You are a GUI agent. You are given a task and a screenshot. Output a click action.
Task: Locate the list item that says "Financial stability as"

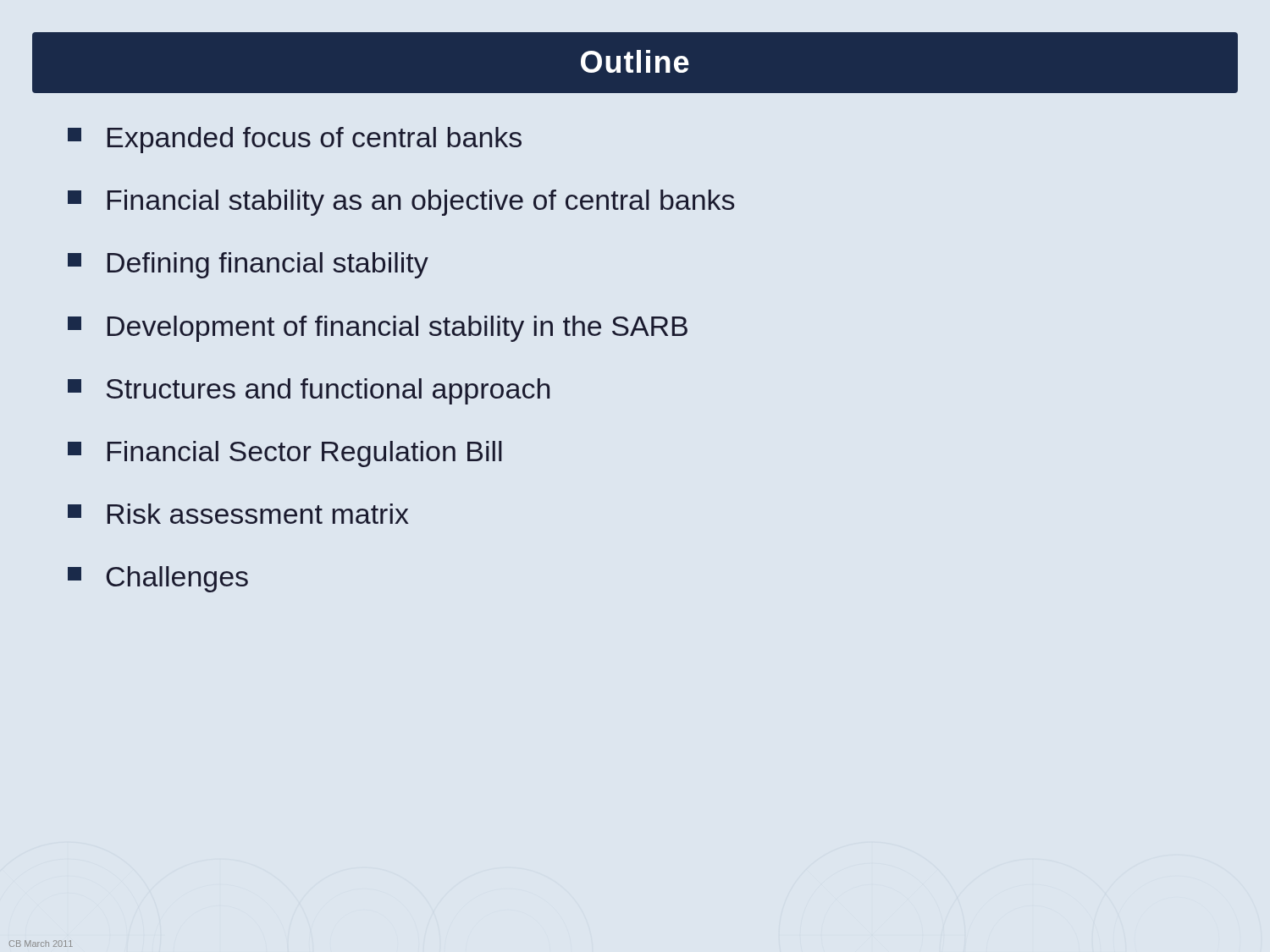coord(402,200)
